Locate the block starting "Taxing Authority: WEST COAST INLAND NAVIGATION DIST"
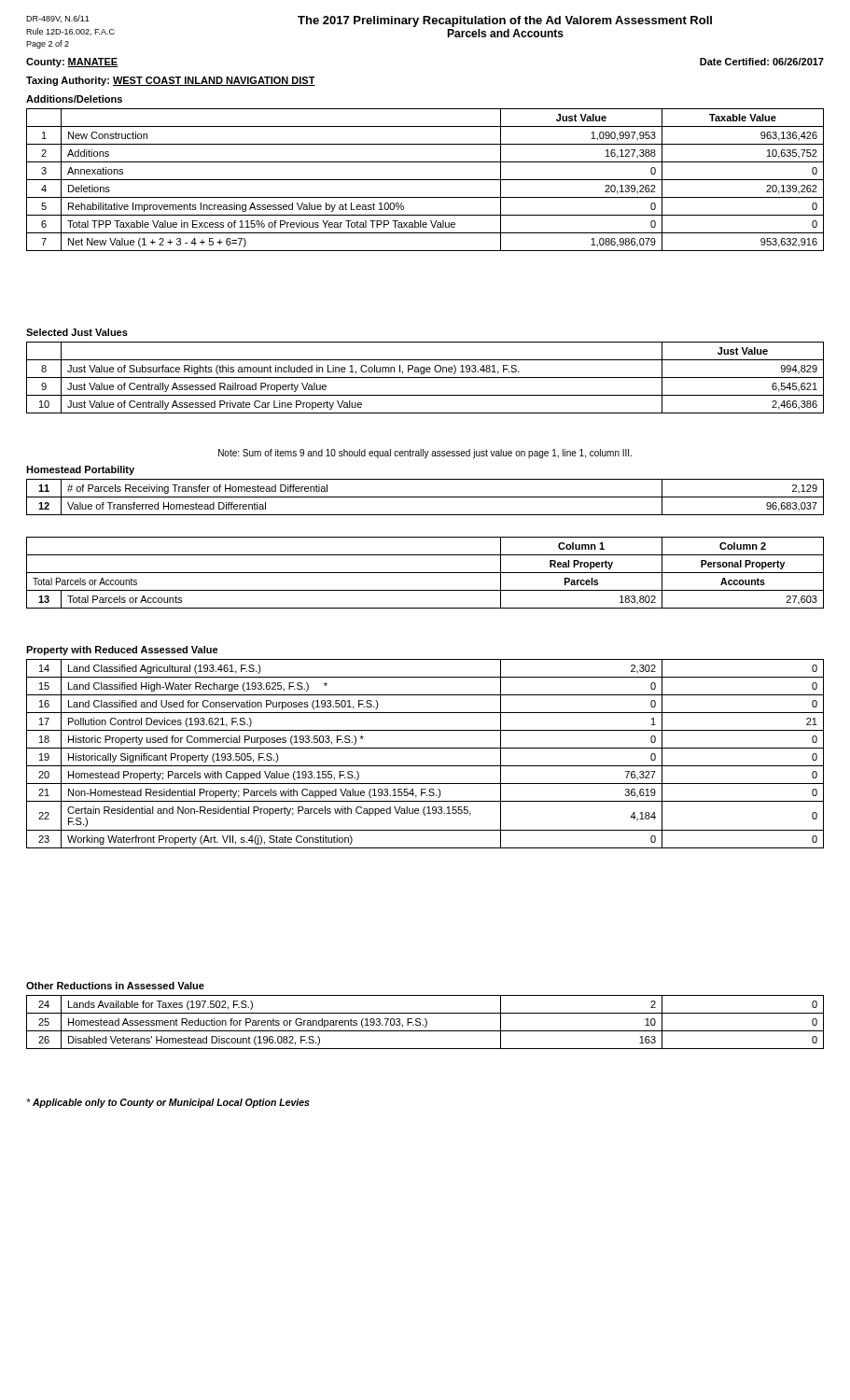The height and width of the screenshot is (1400, 850). pos(170,80)
